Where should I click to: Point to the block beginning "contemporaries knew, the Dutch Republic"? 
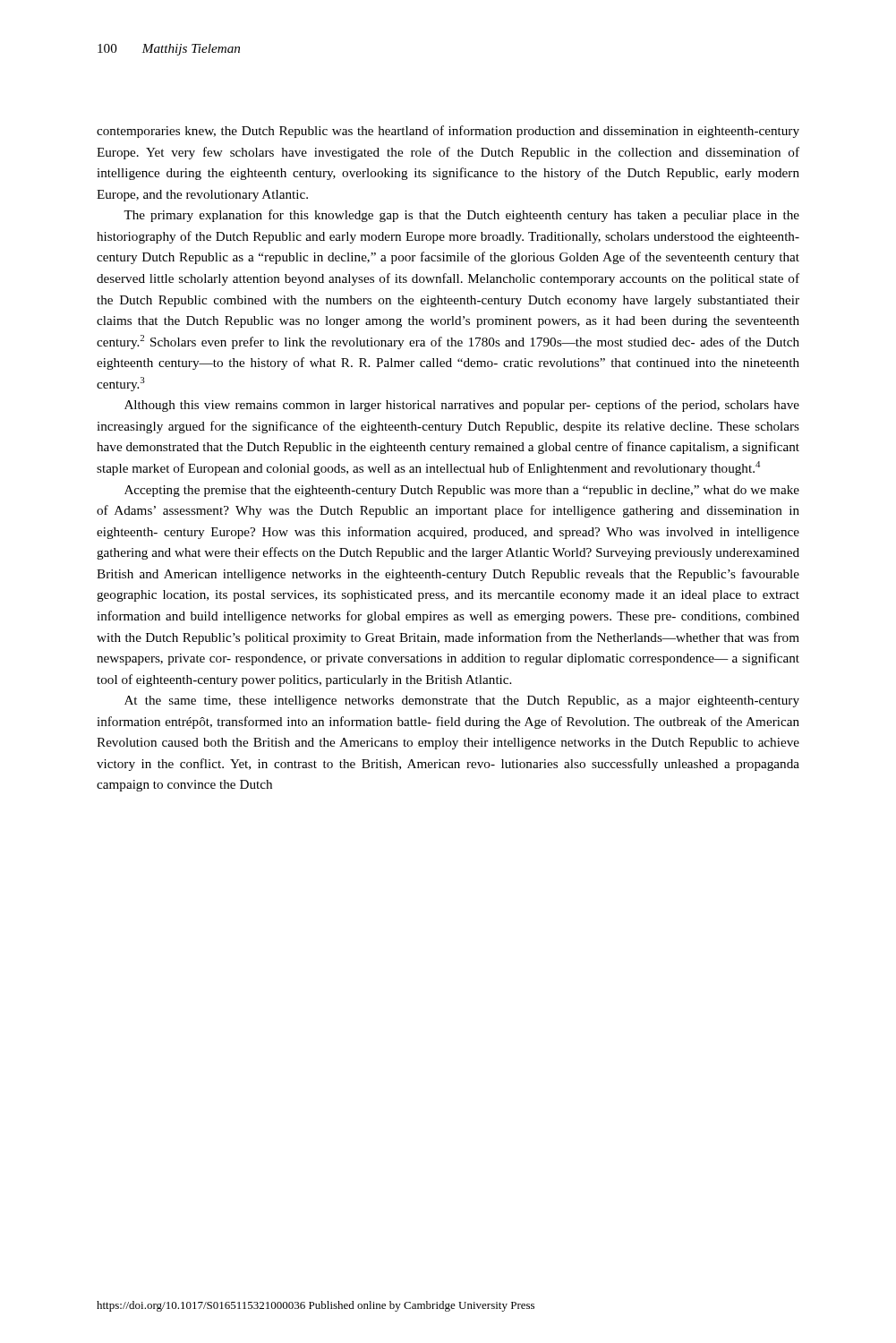[448, 457]
